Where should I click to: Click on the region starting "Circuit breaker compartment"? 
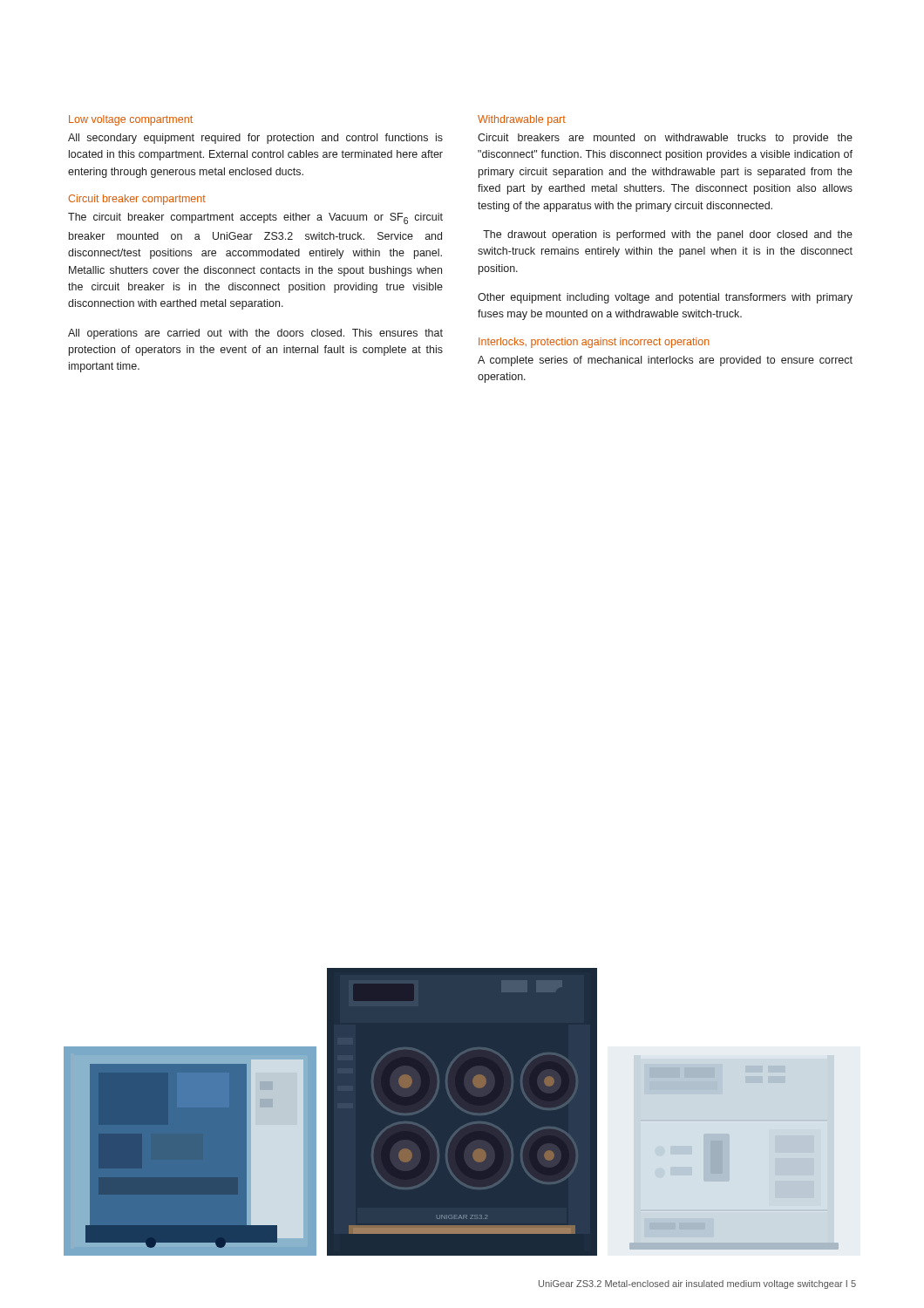(x=137, y=200)
